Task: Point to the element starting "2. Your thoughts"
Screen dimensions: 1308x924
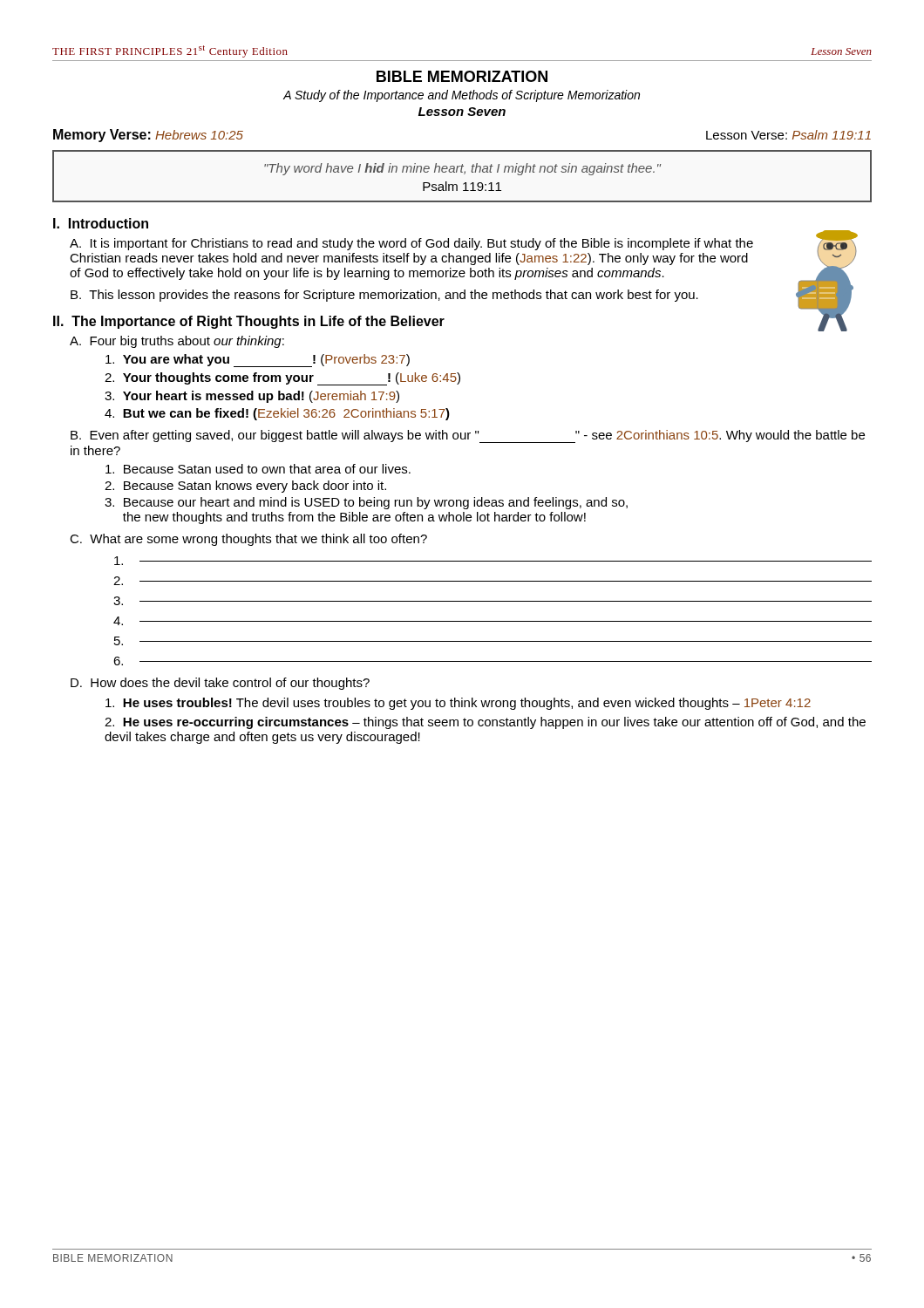Action: pos(283,377)
